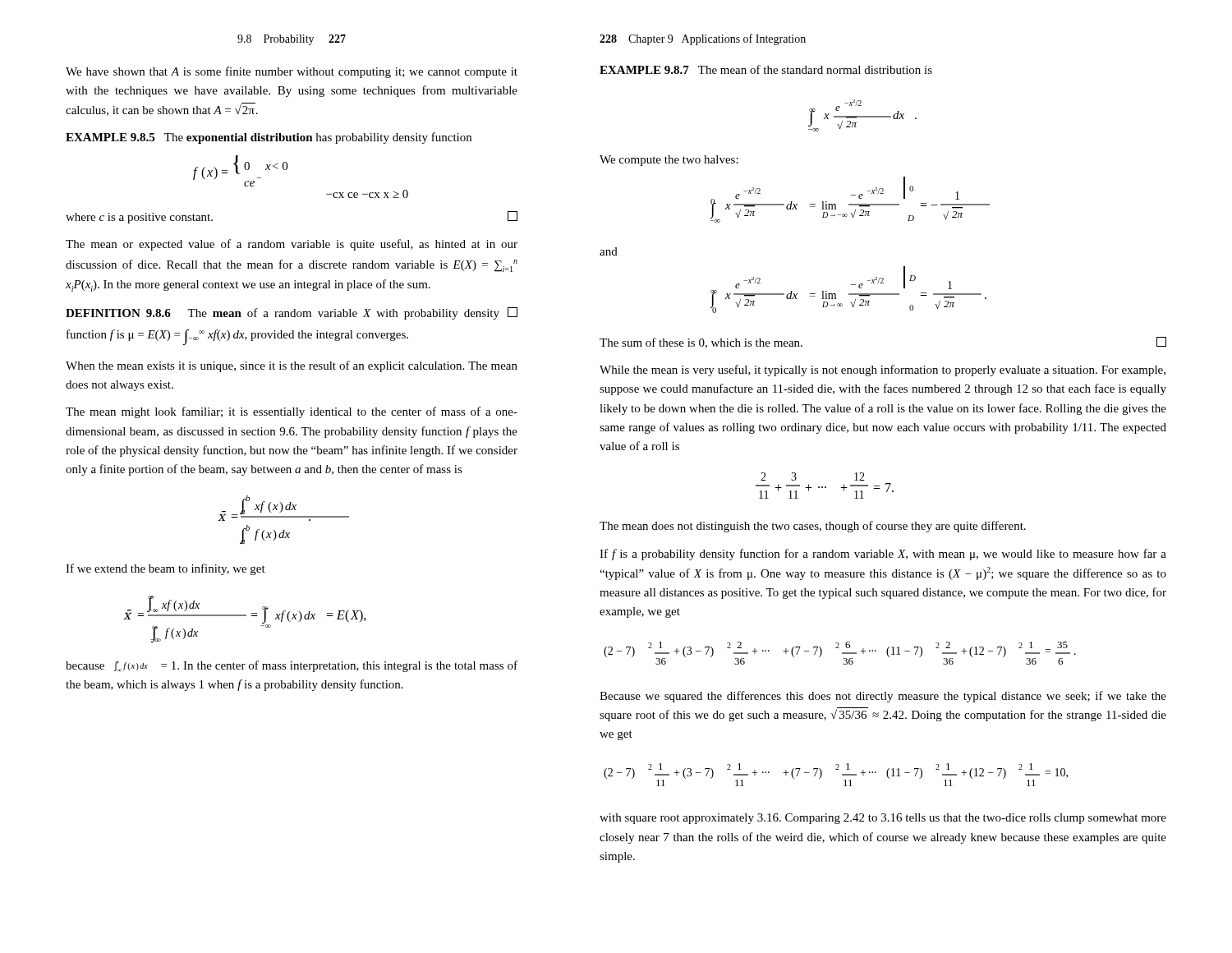Click on the formula that reads "∫ ∞ 0 x"
Viewport: 1232px width, 953px height.
click(883, 294)
